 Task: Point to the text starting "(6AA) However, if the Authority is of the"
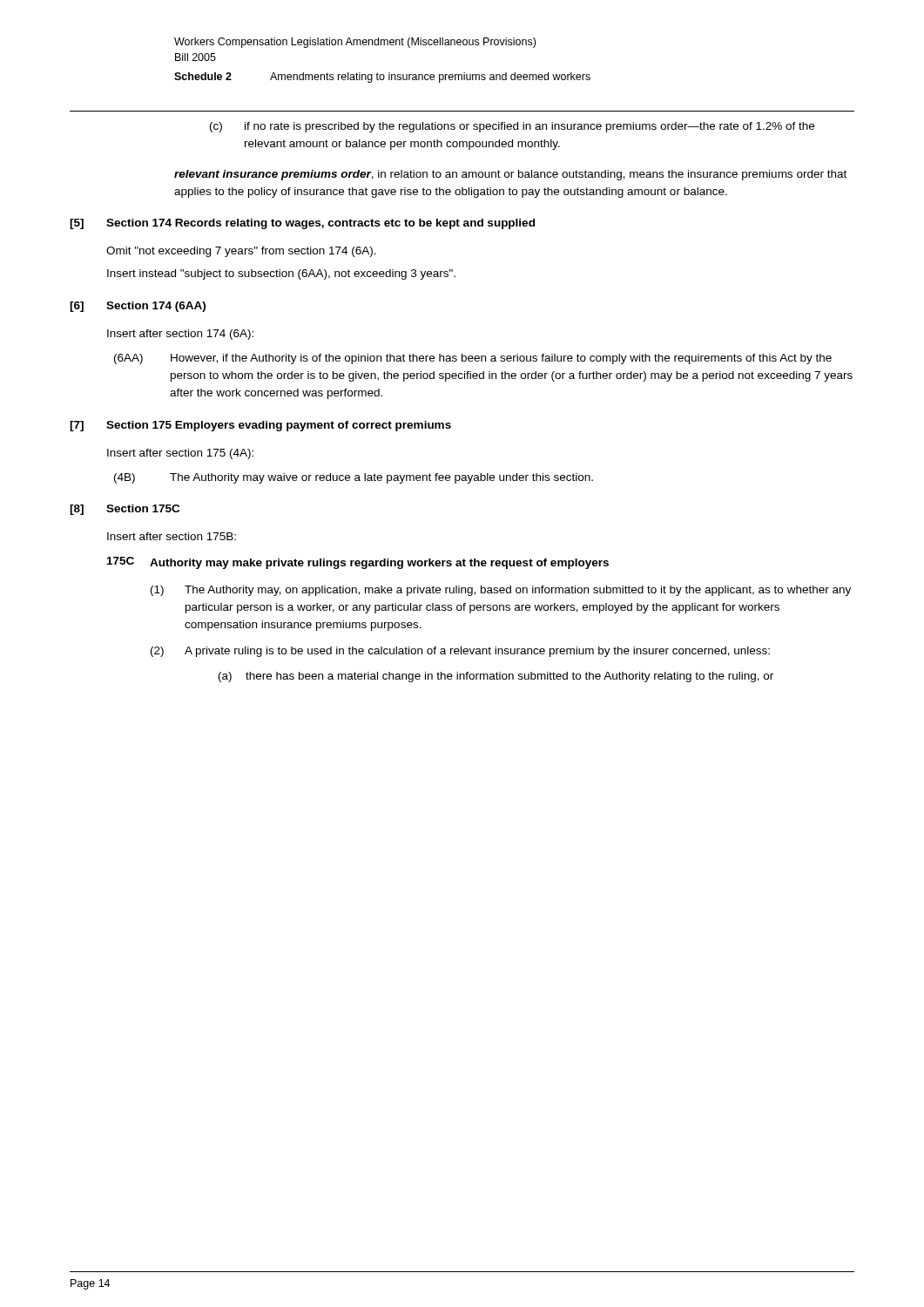coord(484,376)
